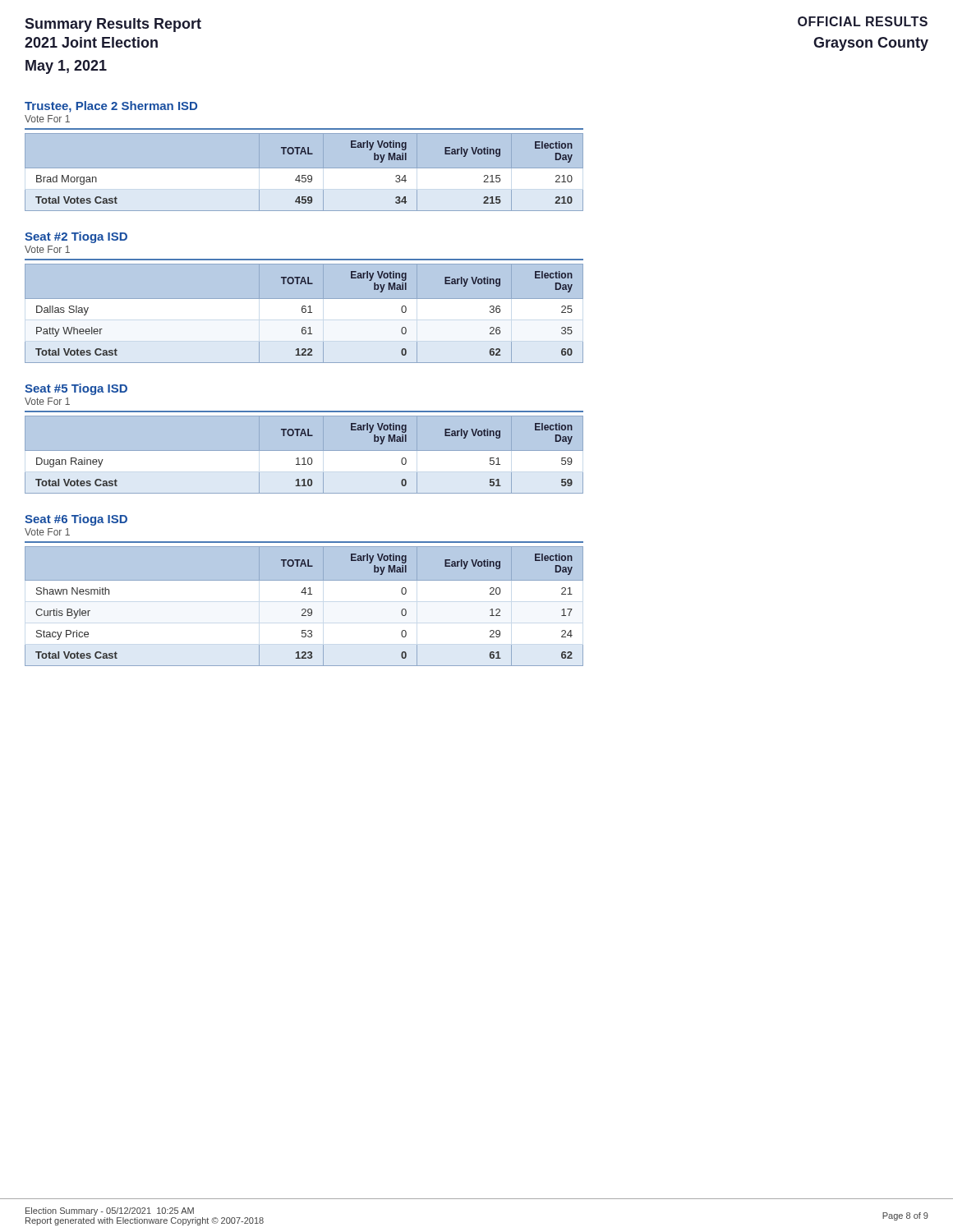Locate the text "Seat #5 Tioga ISD"
The height and width of the screenshot is (1232, 953).
[x=76, y=388]
